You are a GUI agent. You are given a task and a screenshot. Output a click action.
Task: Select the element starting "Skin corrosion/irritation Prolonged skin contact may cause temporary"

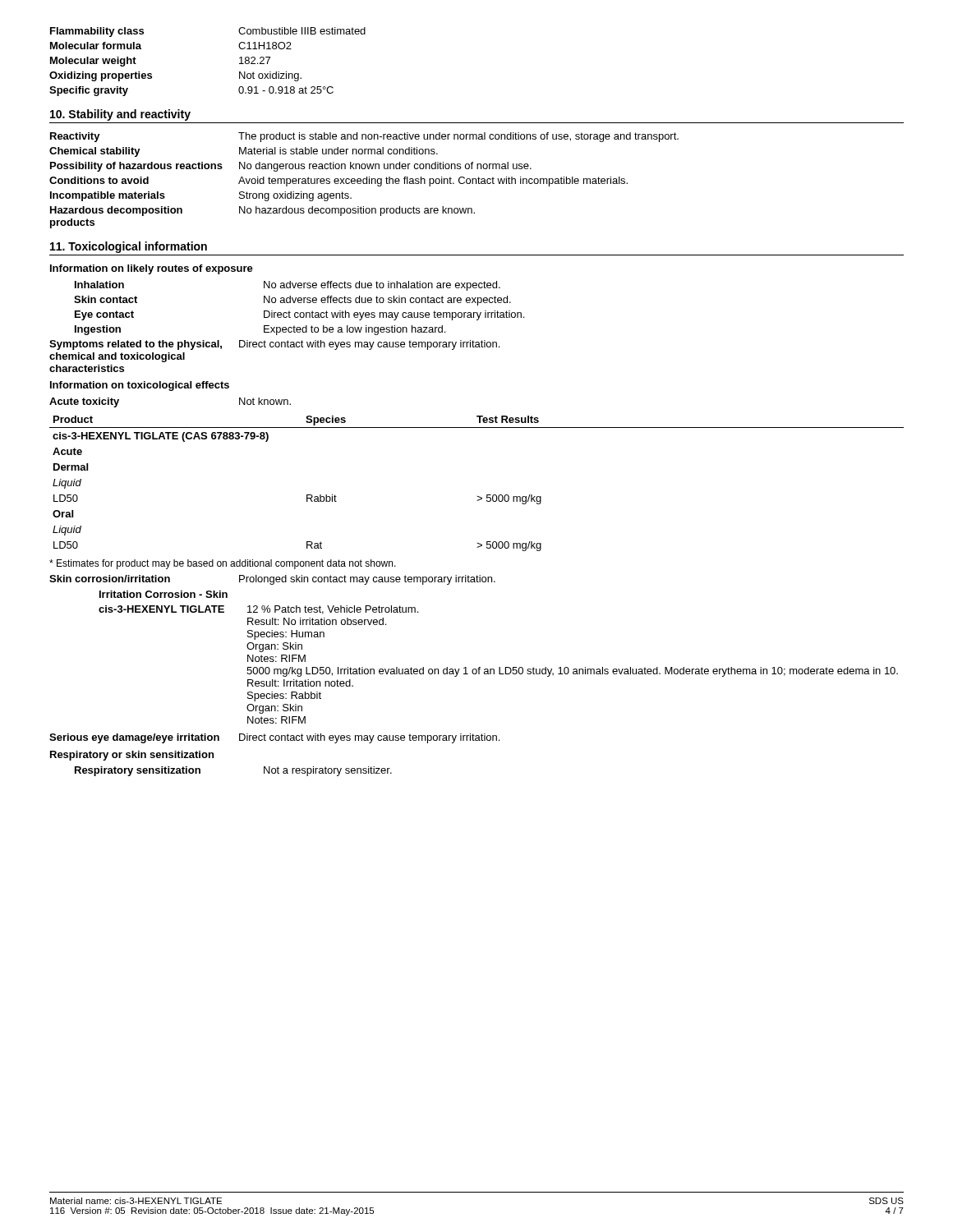(x=476, y=579)
